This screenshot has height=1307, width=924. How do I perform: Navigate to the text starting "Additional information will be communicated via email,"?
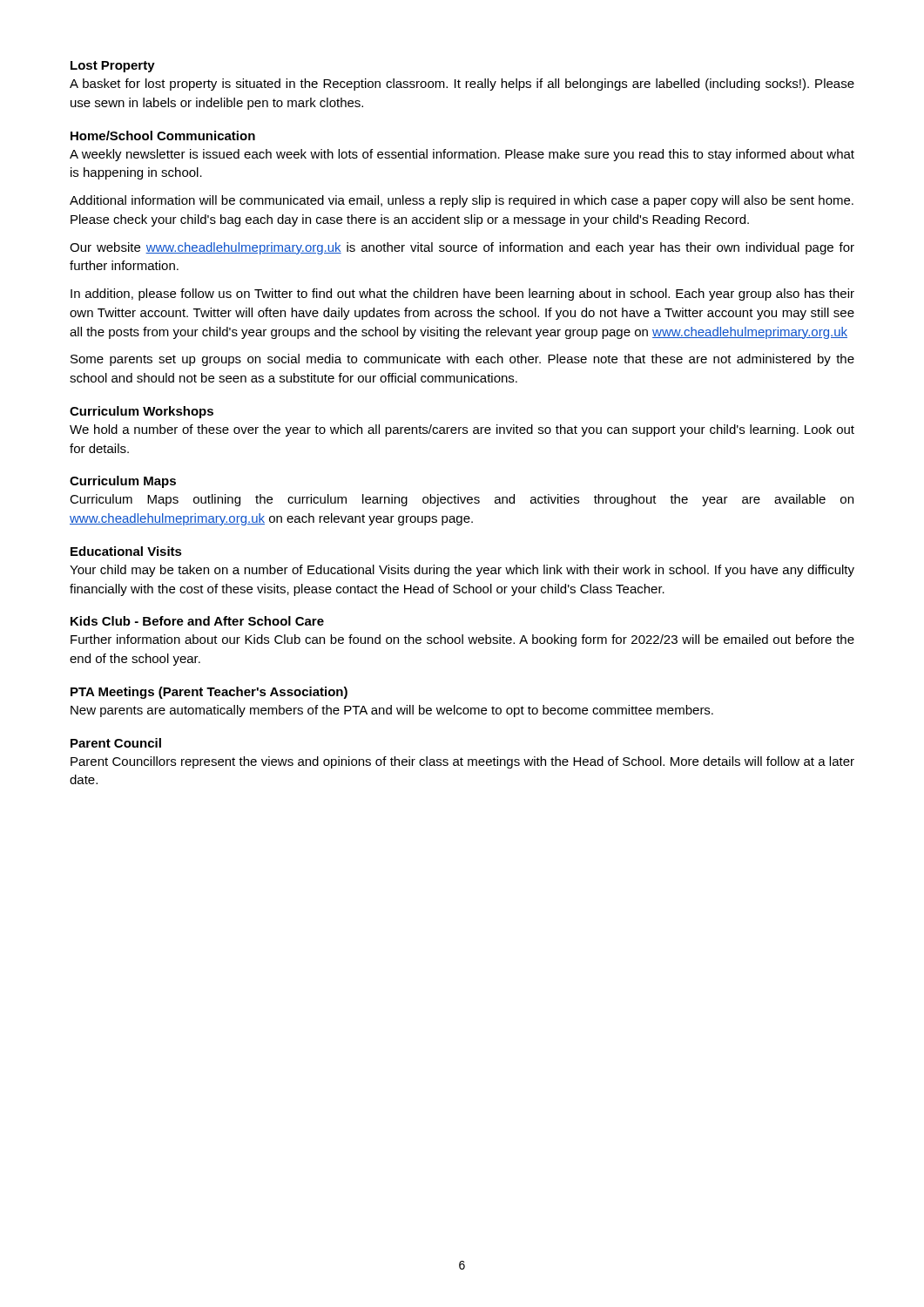pos(462,209)
